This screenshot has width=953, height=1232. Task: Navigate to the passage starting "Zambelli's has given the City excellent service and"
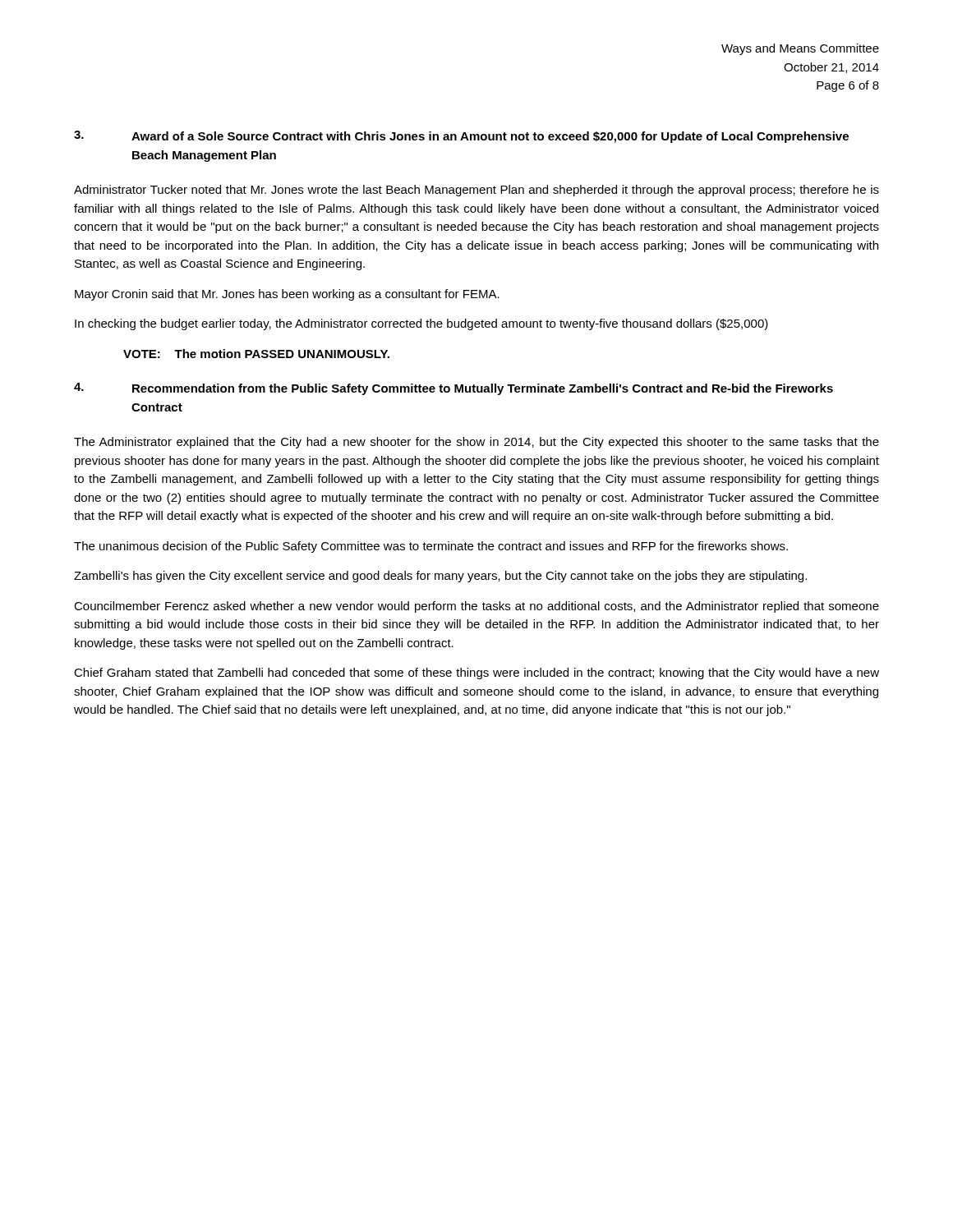coord(441,575)
